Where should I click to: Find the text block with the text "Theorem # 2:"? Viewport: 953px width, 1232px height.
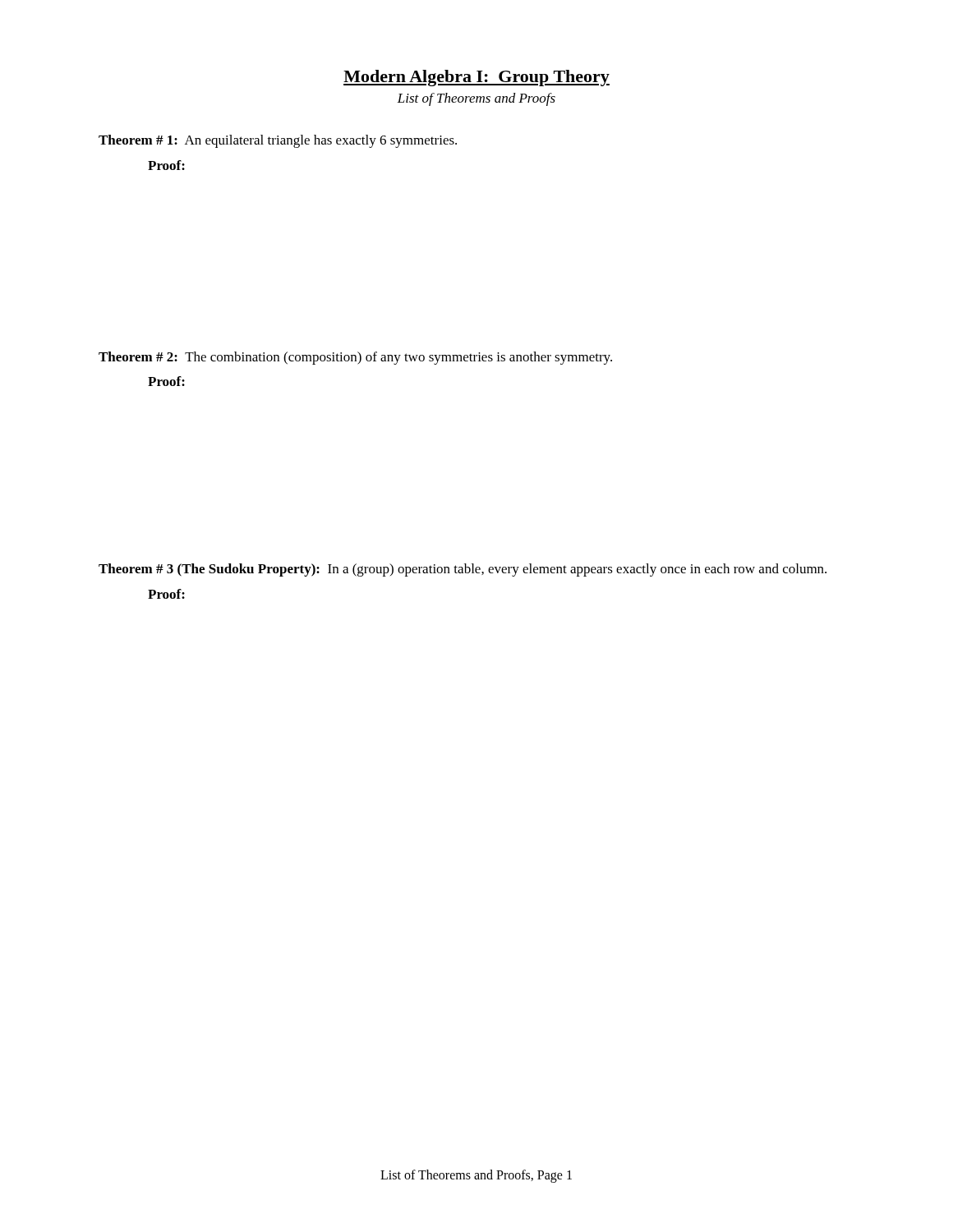tap(476, 357)
